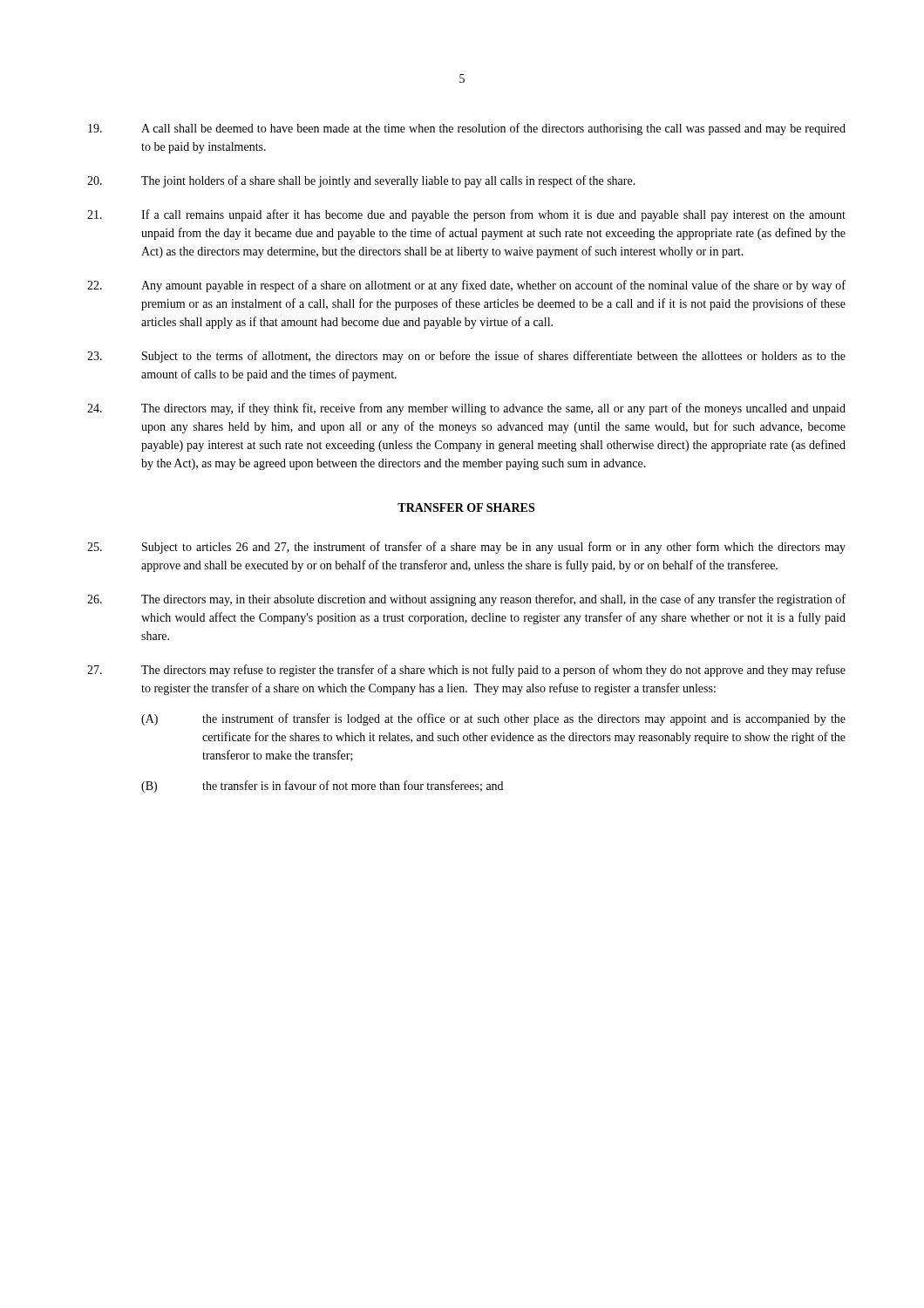The height and width of the screenshot is (1308, 924).
Task: Select the list item containing "20. The joint holders of a share"
Action: pyautogui.click(x=466, y=181)
